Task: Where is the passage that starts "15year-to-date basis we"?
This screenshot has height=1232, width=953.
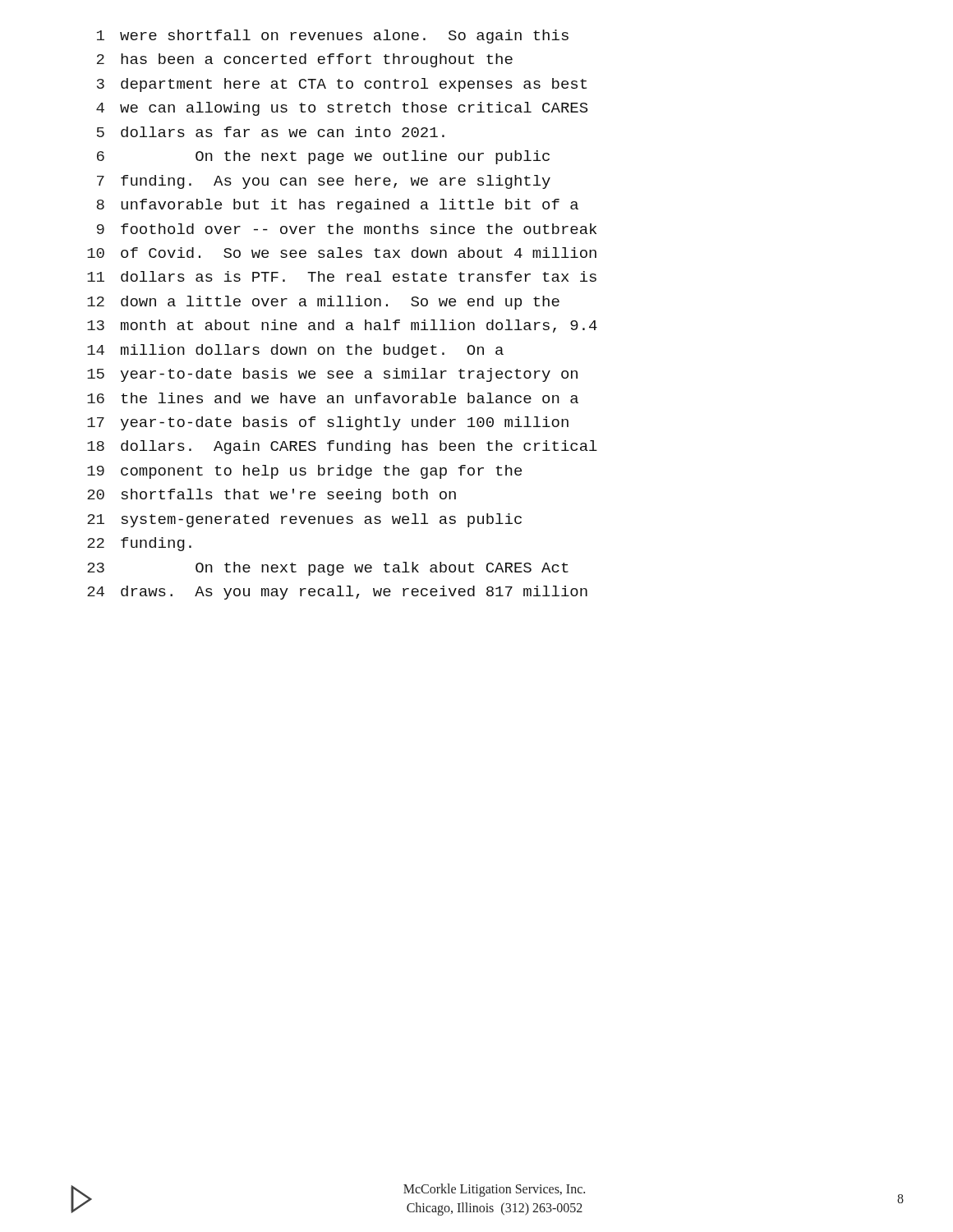Action: 322,375
